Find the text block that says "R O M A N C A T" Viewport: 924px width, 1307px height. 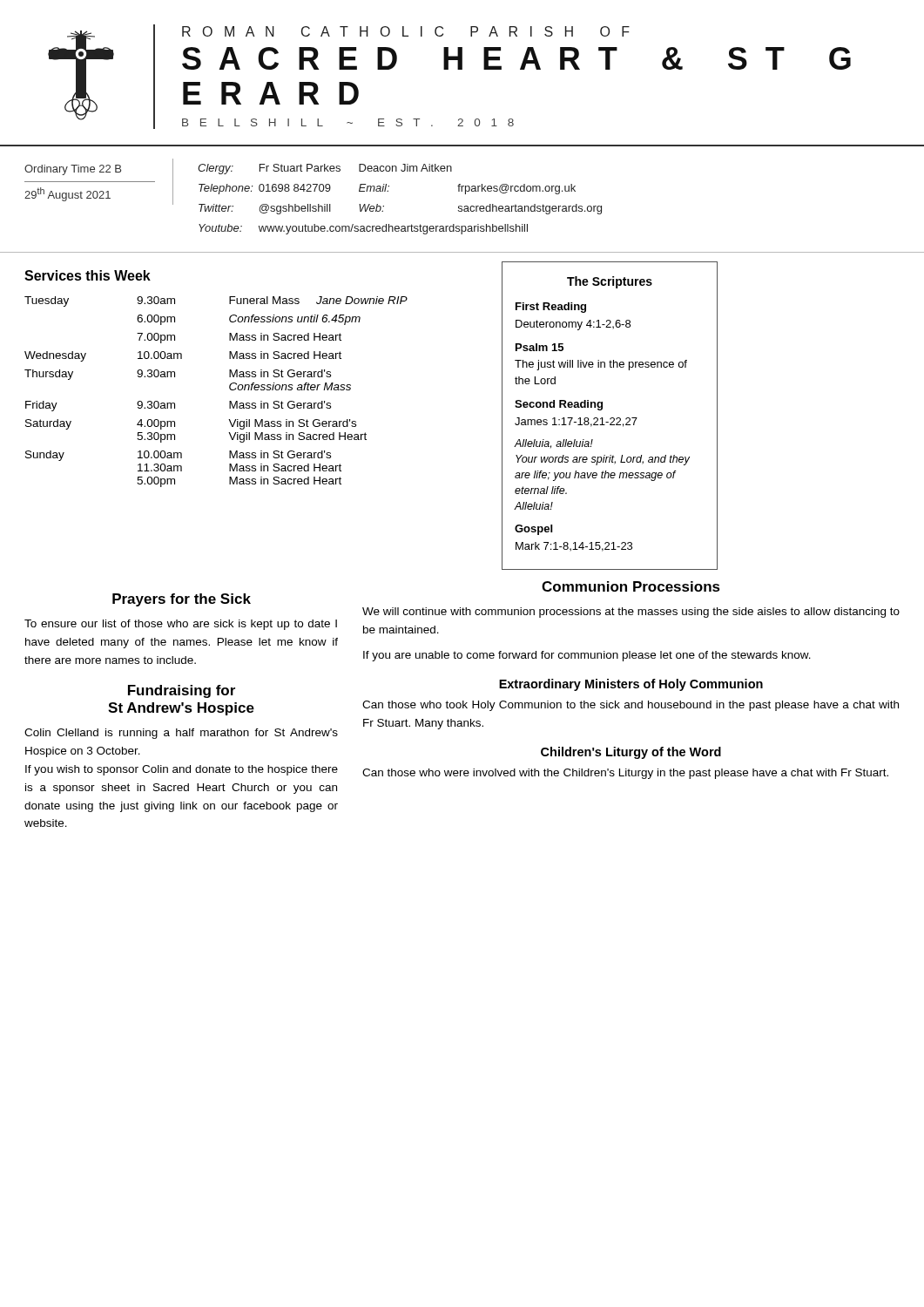pos(407,32)
